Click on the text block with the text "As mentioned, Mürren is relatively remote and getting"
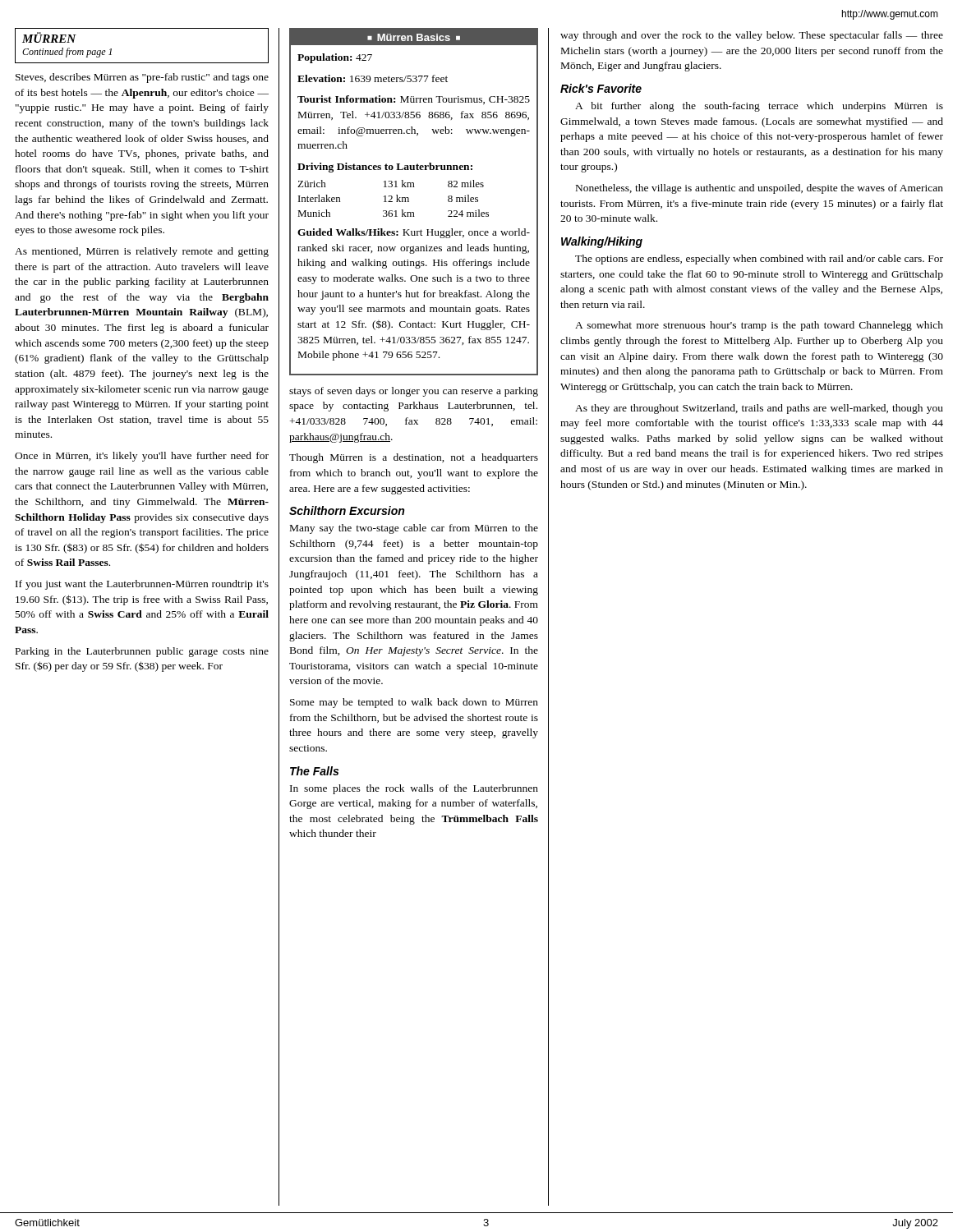Screen dimensions: 1232x953 click(x=142, y=343)
